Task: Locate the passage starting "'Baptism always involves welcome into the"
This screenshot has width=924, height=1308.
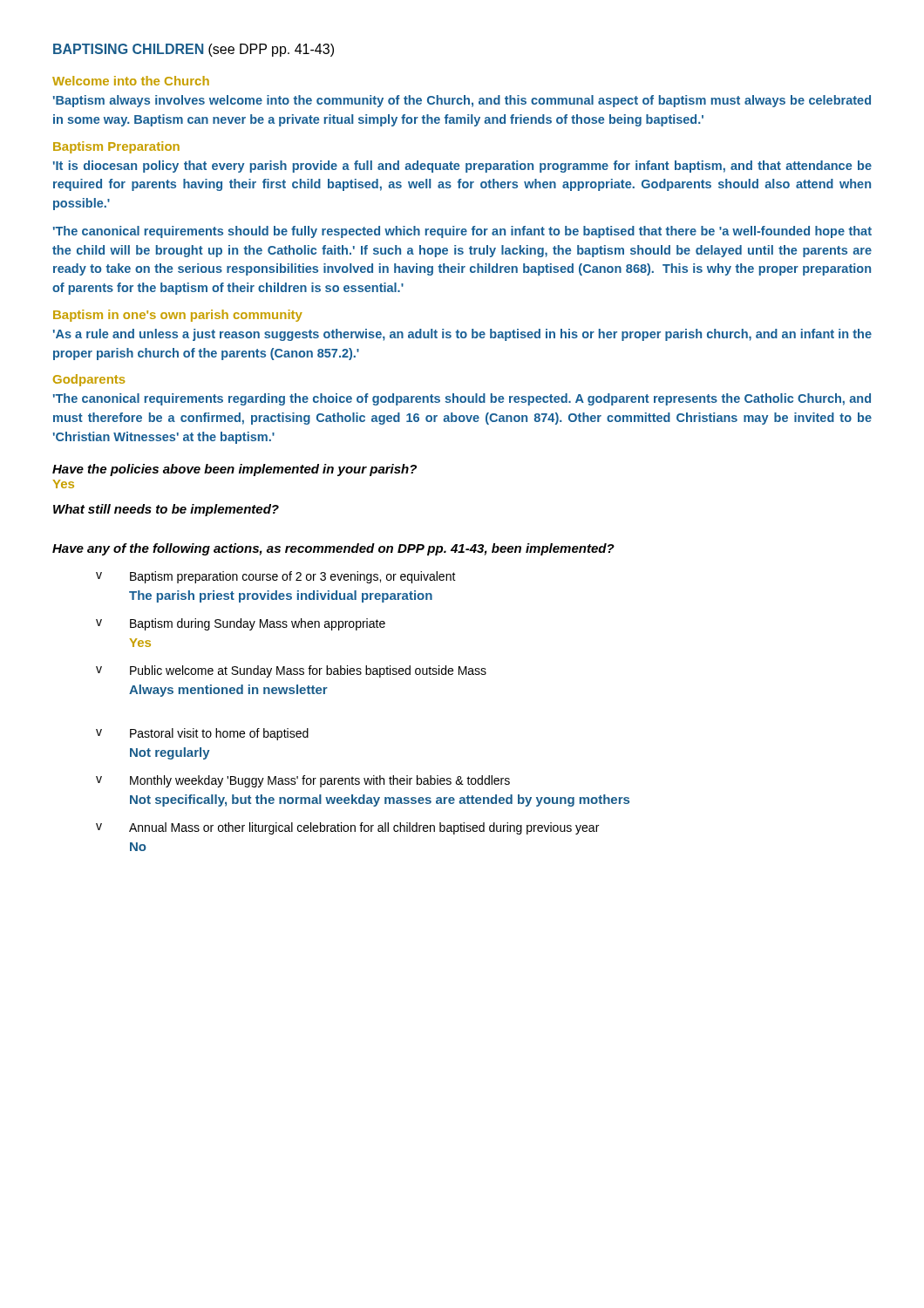Action: (x=462, y=110)
